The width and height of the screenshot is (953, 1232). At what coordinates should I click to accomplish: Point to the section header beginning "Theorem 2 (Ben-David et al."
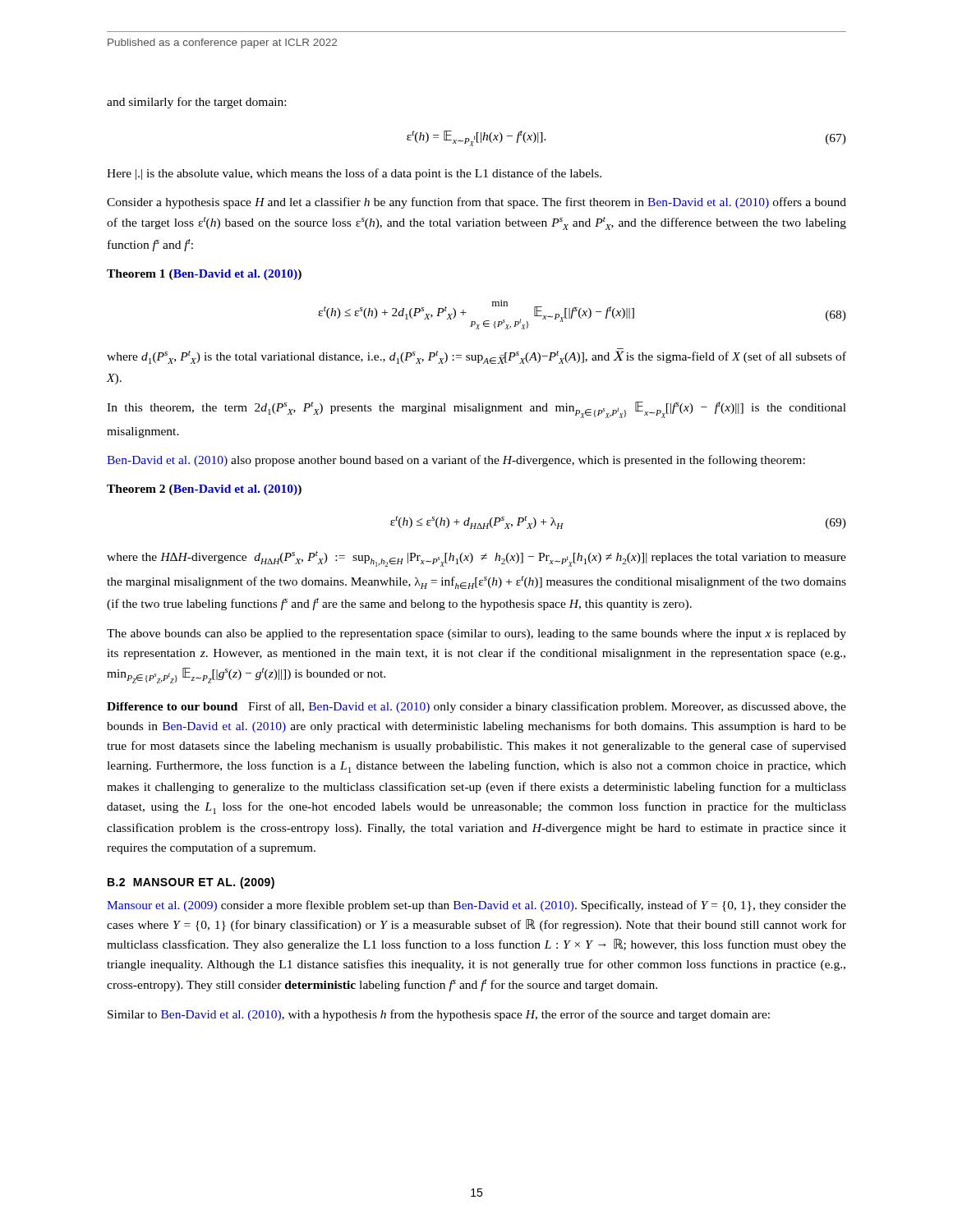204,489
